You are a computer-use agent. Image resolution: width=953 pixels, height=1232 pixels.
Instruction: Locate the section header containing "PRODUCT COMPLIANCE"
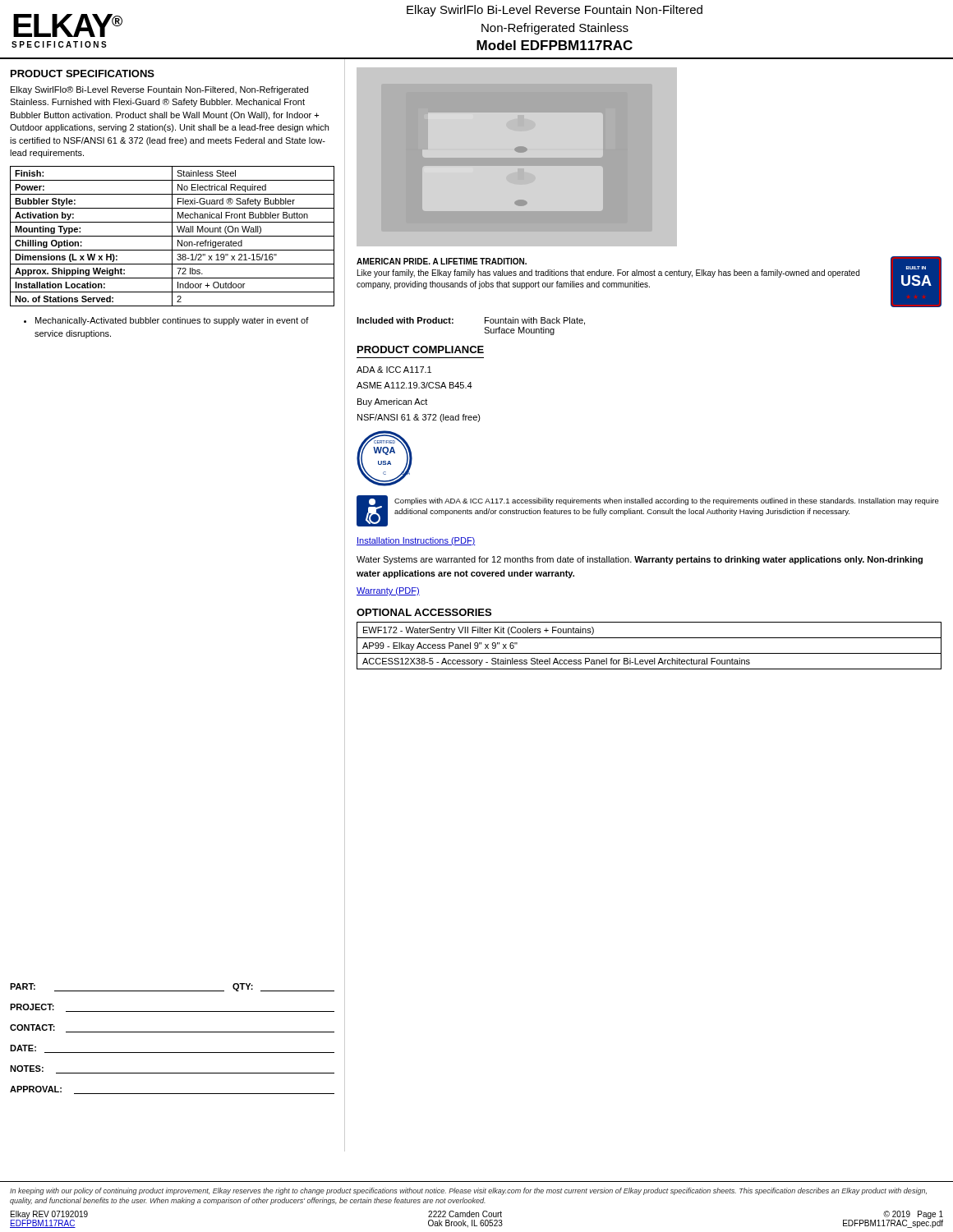pyautogui.click(x=420, y=350)
